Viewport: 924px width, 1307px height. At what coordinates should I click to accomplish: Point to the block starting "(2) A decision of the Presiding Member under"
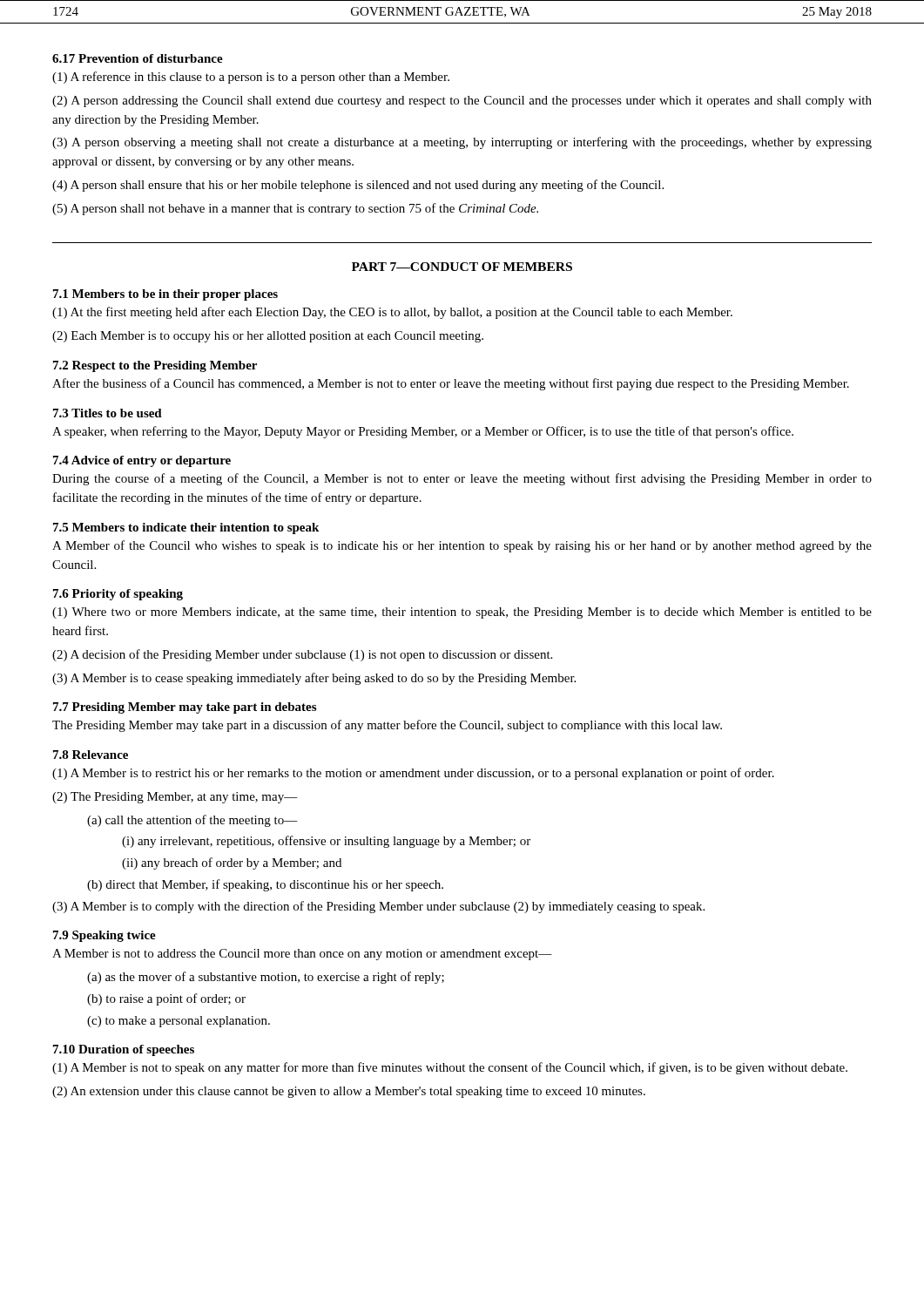[x=462, y=655]
